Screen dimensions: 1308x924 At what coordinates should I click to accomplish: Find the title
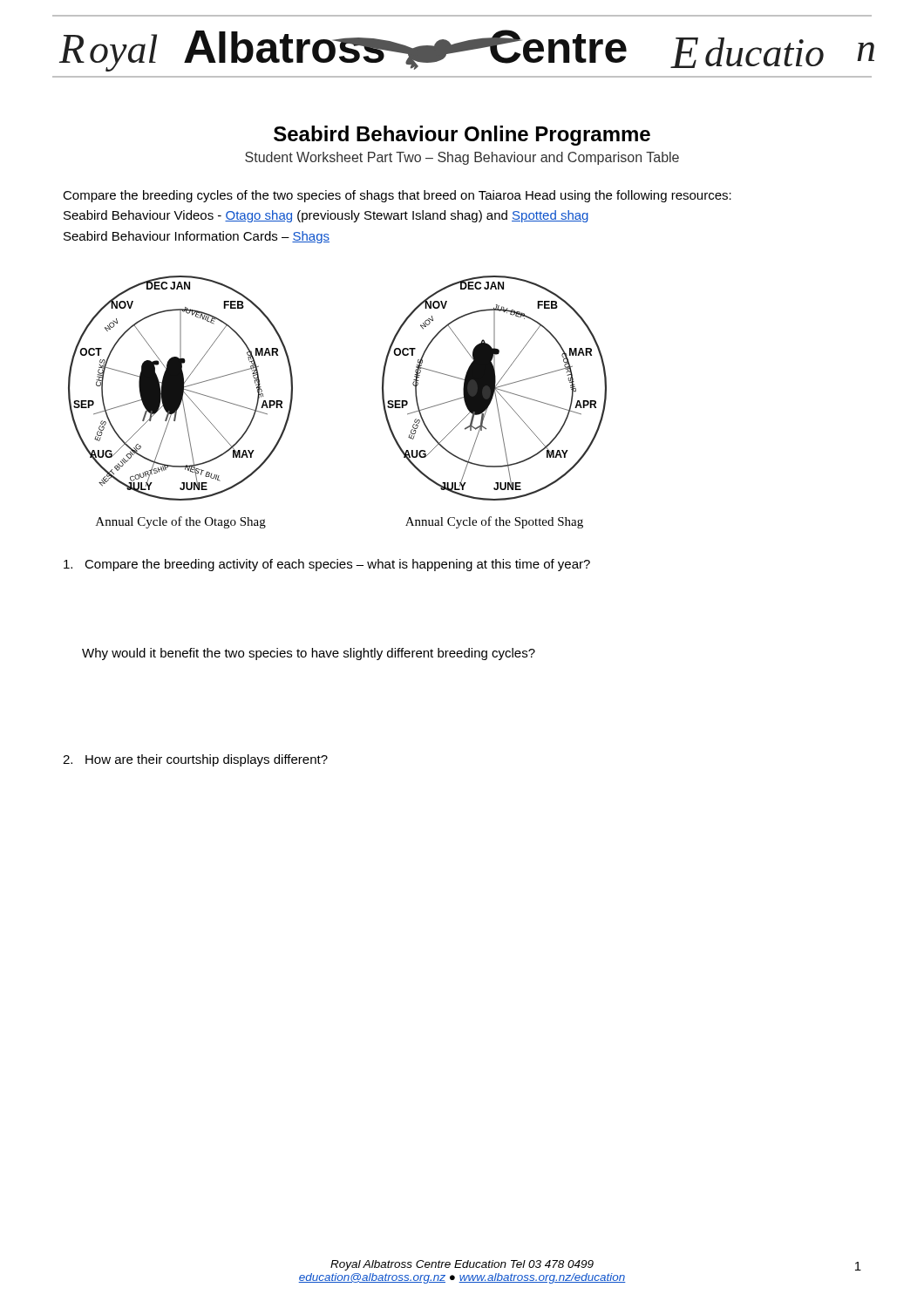click(x=462, y=144)
